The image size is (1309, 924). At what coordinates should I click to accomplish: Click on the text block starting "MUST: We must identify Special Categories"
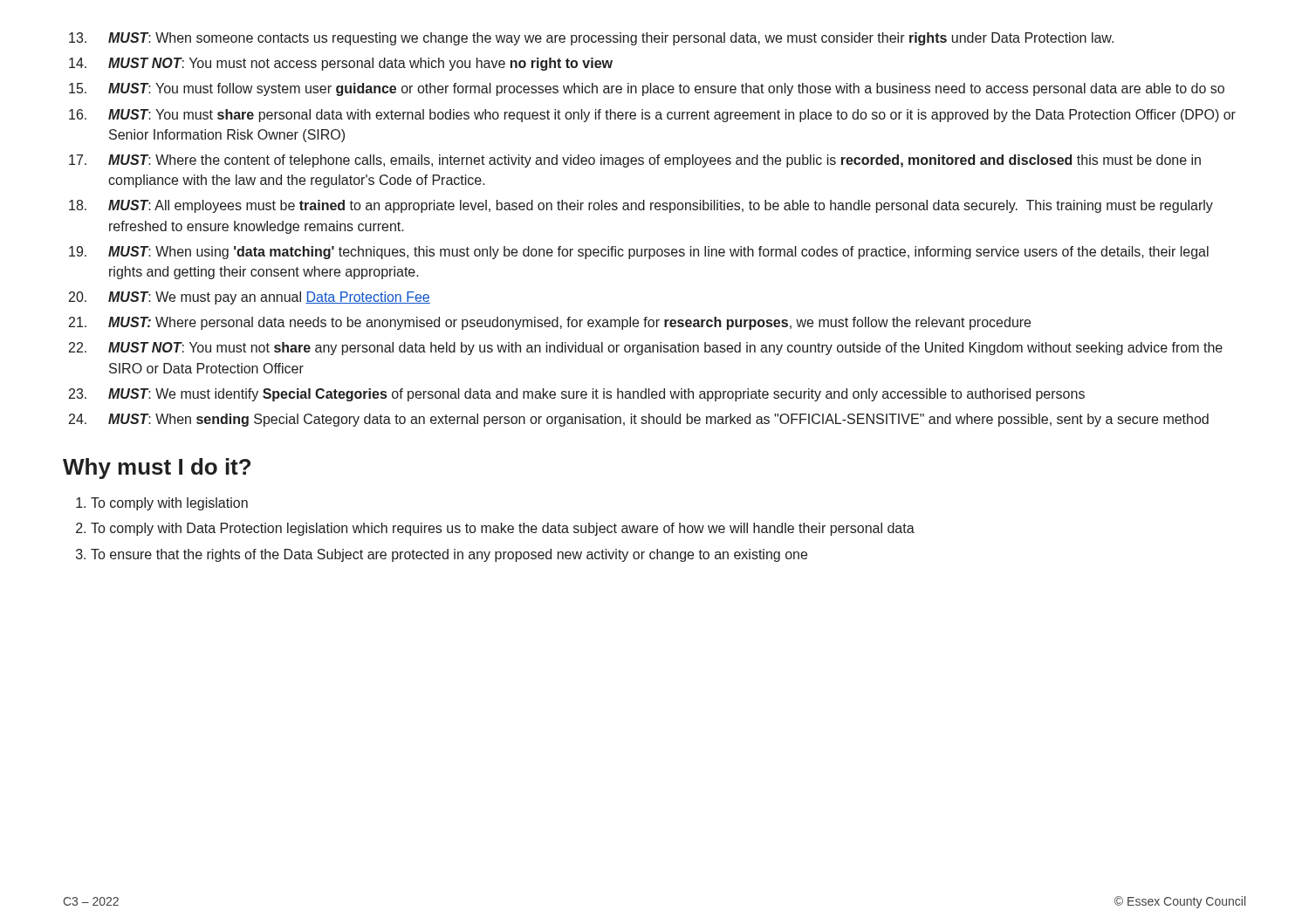(x=597, y=394)
